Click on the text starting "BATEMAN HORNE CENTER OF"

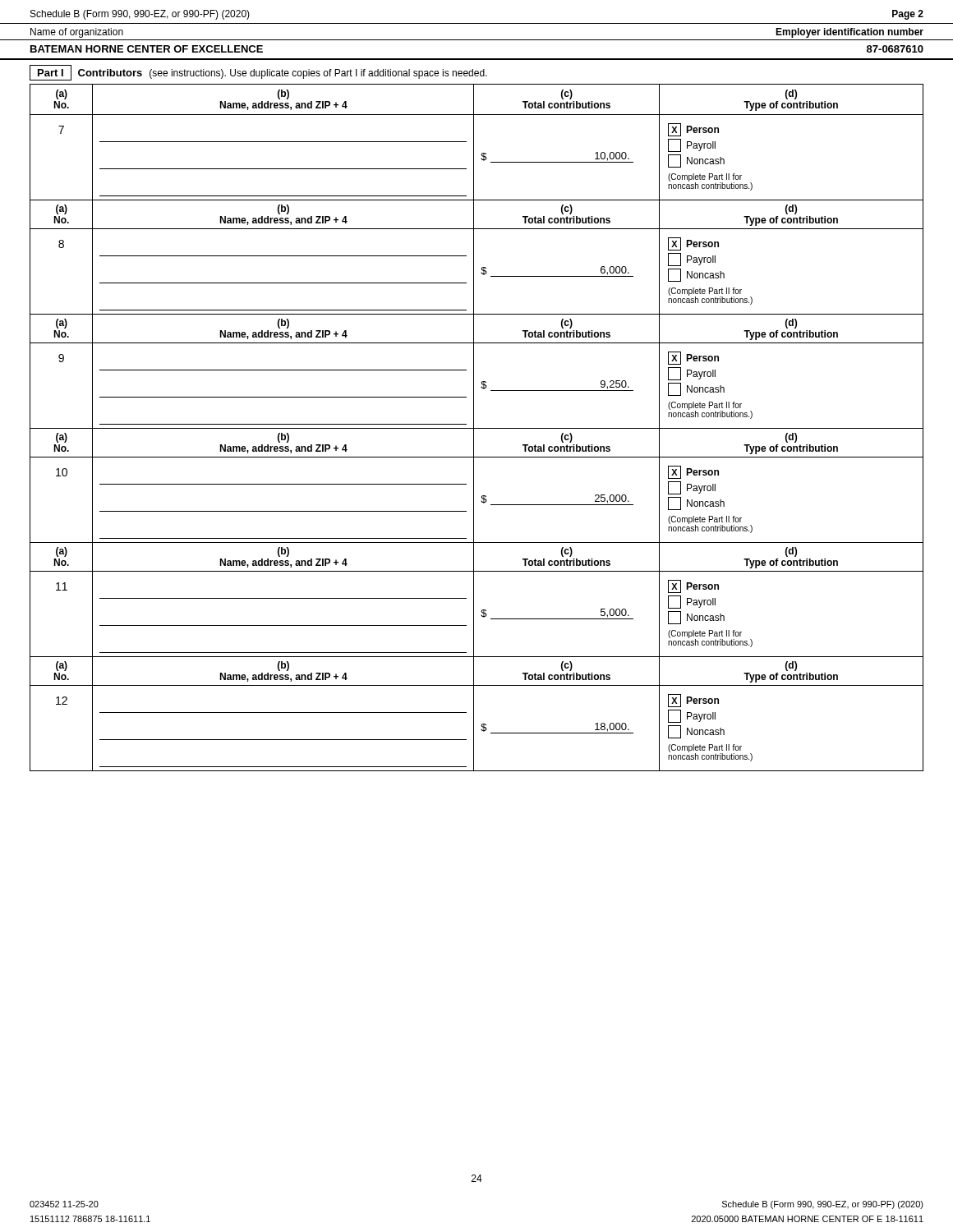476,49
